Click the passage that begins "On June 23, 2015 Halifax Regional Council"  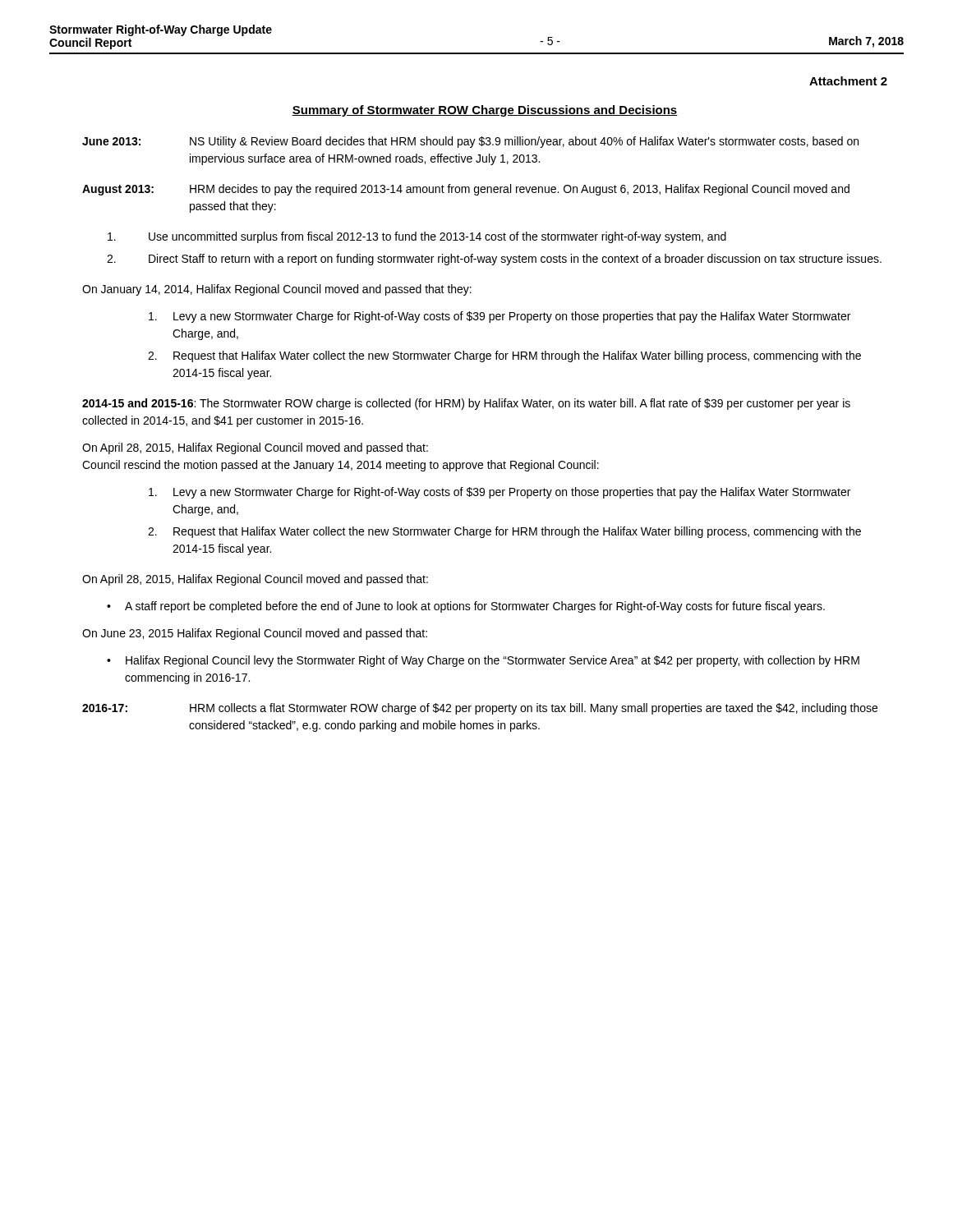pyautogui.click(x=255, y=633)
